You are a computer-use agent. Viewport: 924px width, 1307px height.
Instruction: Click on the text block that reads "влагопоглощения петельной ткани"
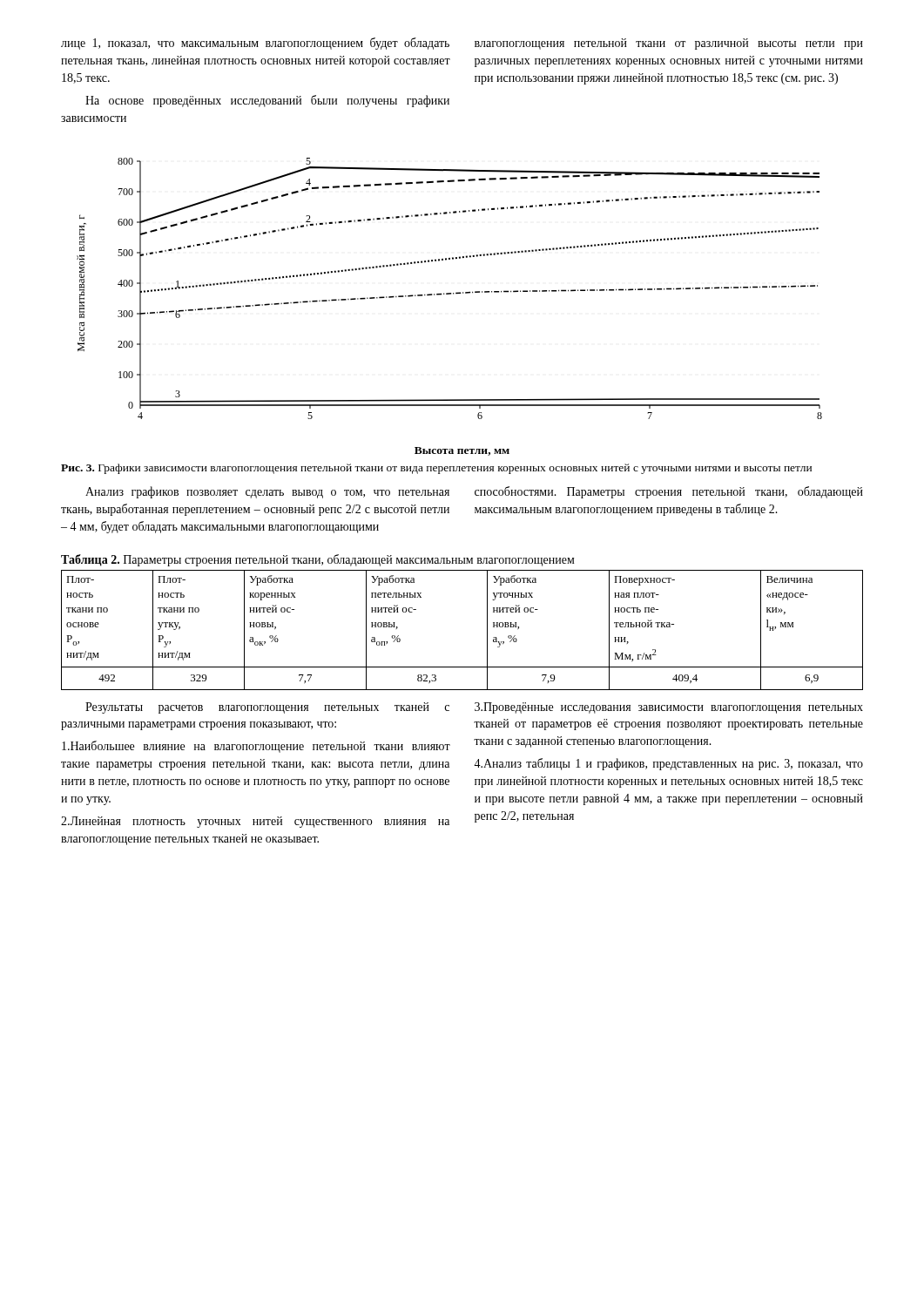(669, 61)
